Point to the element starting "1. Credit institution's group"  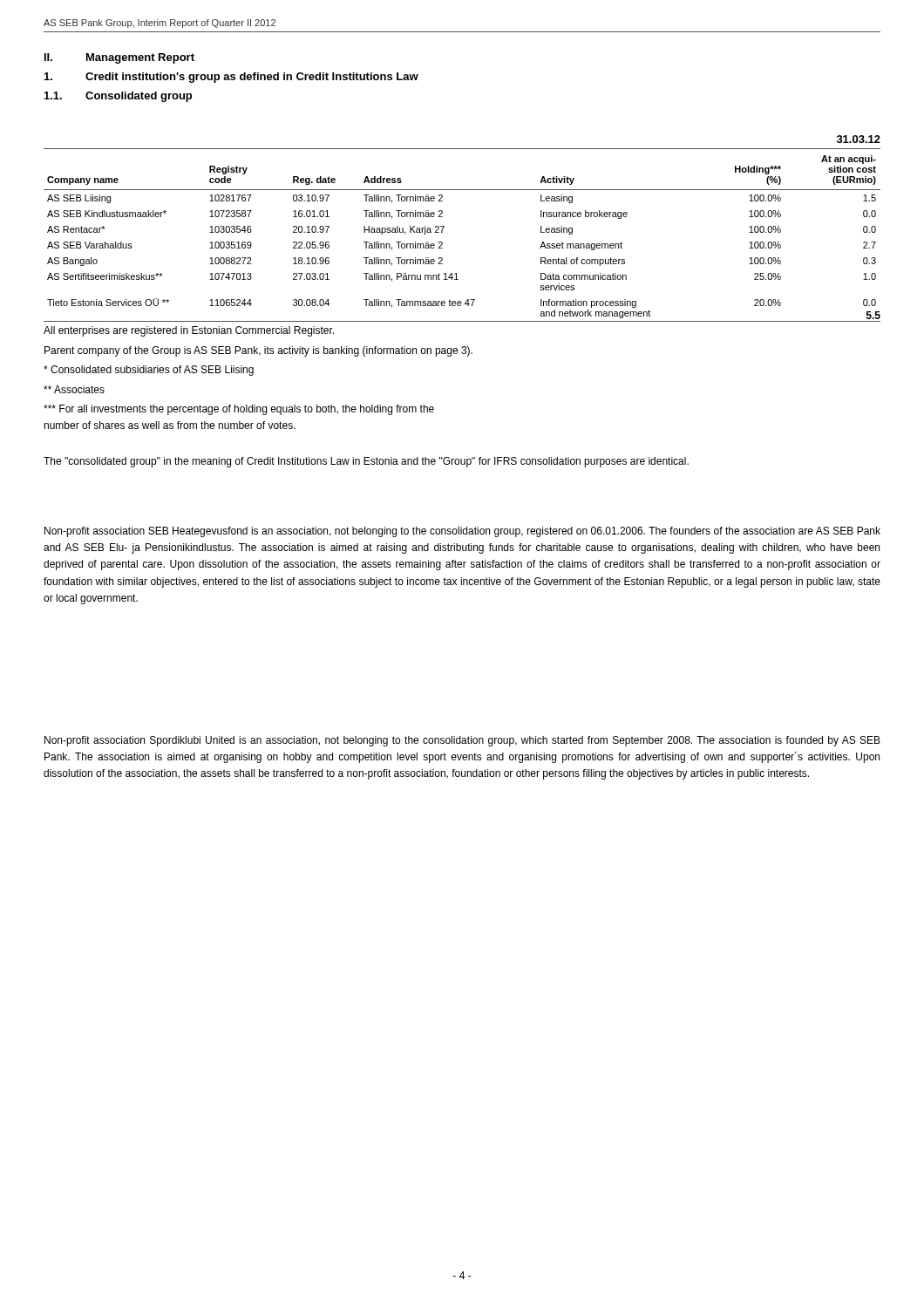[x=231, y=76]
